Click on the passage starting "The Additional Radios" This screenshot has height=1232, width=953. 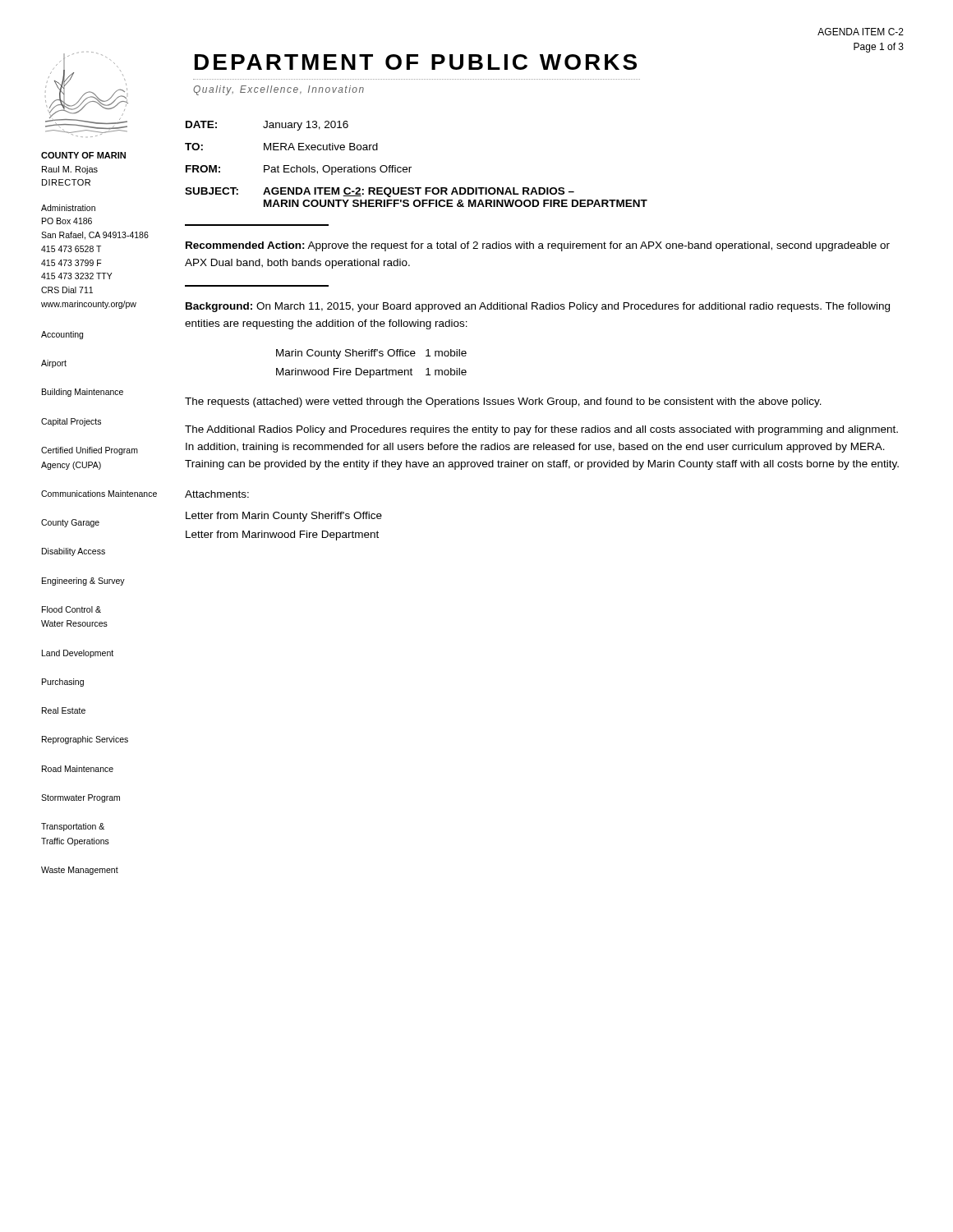click(542, 447)
